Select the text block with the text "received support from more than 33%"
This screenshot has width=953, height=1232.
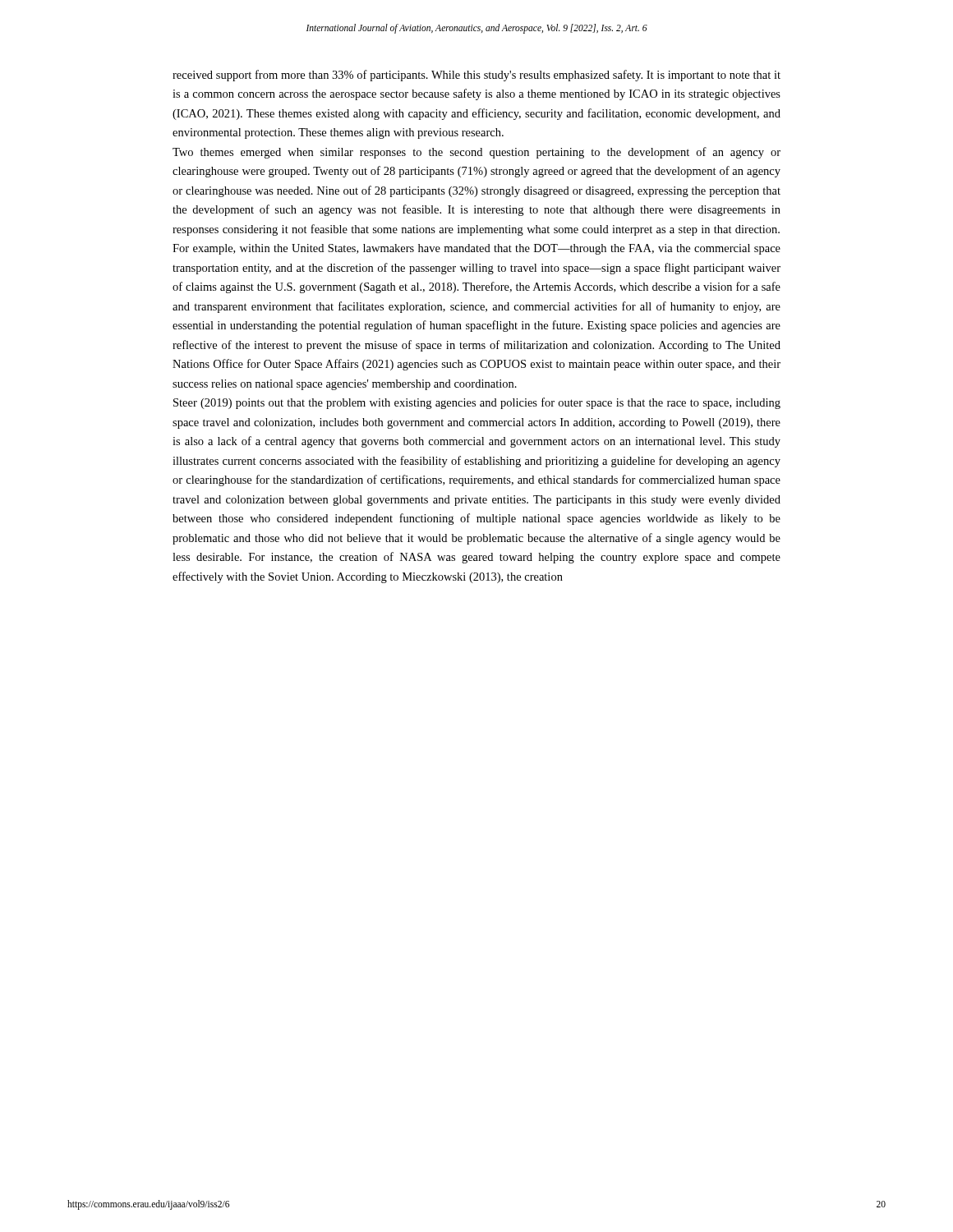tap(476, 326)
